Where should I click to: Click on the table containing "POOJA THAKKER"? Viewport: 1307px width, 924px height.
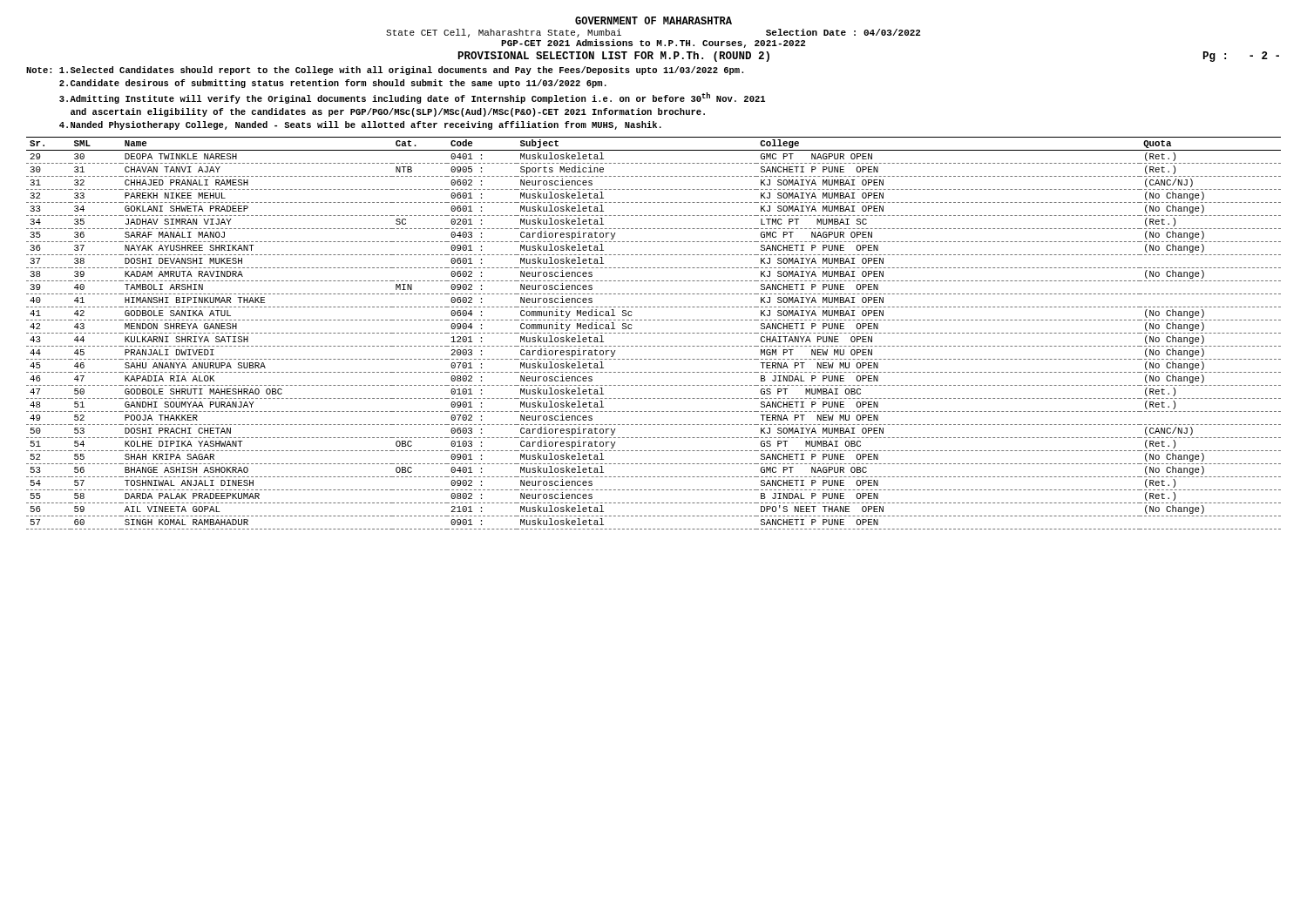click(654, 333)
